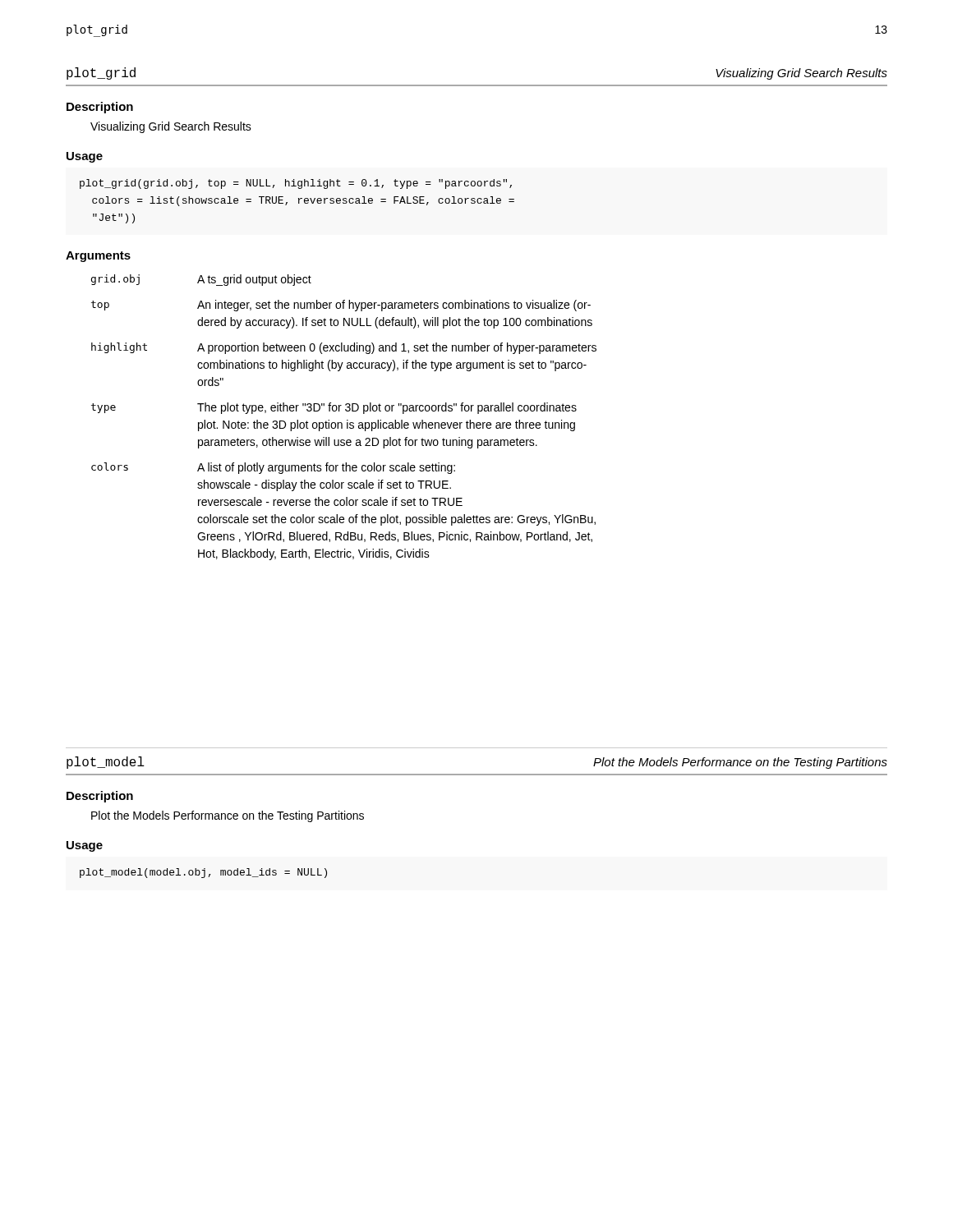Where is the formula that starts "plot_model(model.obj, model_ids ="?
This screenshot has width=953, height=1232.
[204, 873]
